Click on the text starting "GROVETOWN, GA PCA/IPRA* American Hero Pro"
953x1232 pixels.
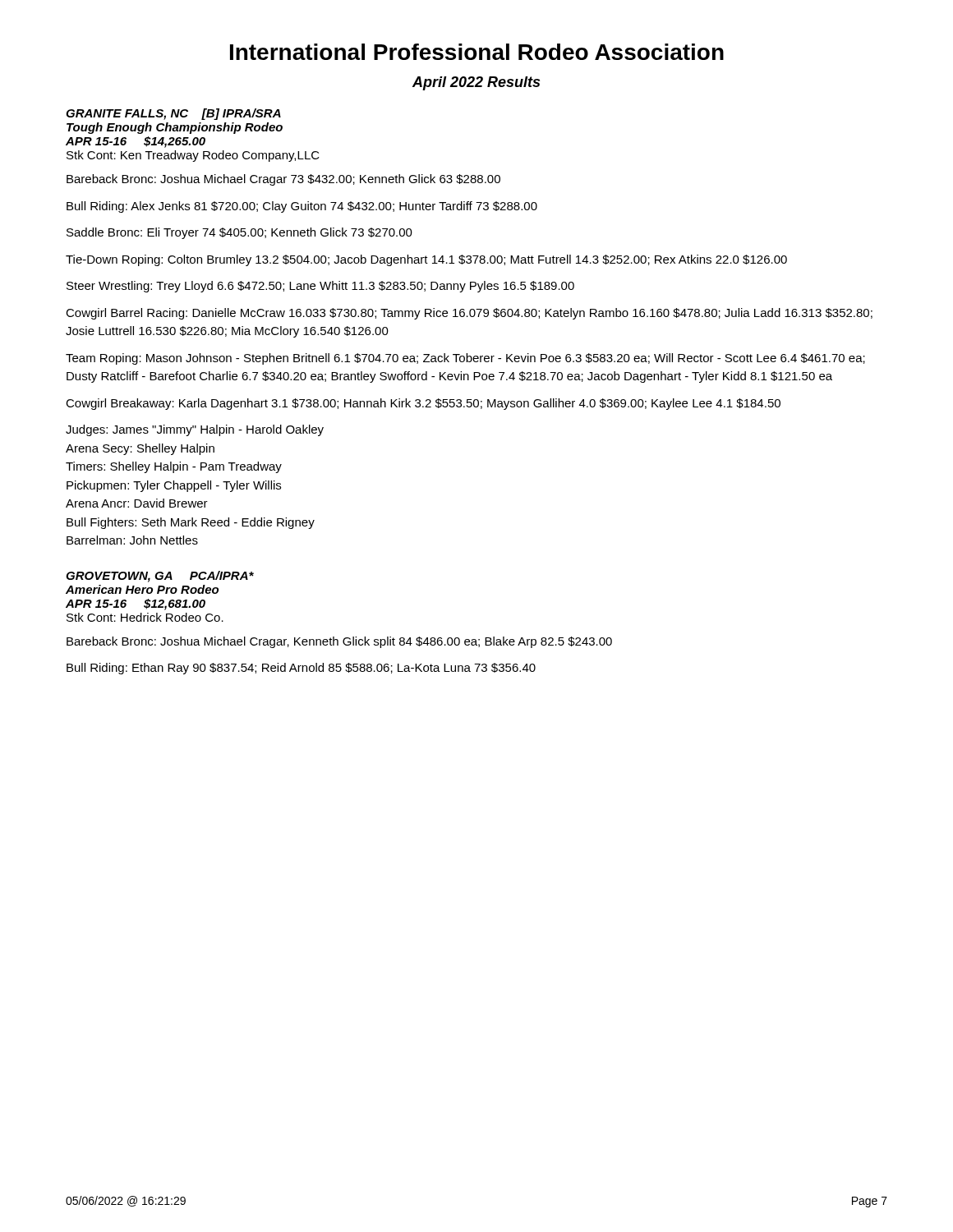point(160,577)
